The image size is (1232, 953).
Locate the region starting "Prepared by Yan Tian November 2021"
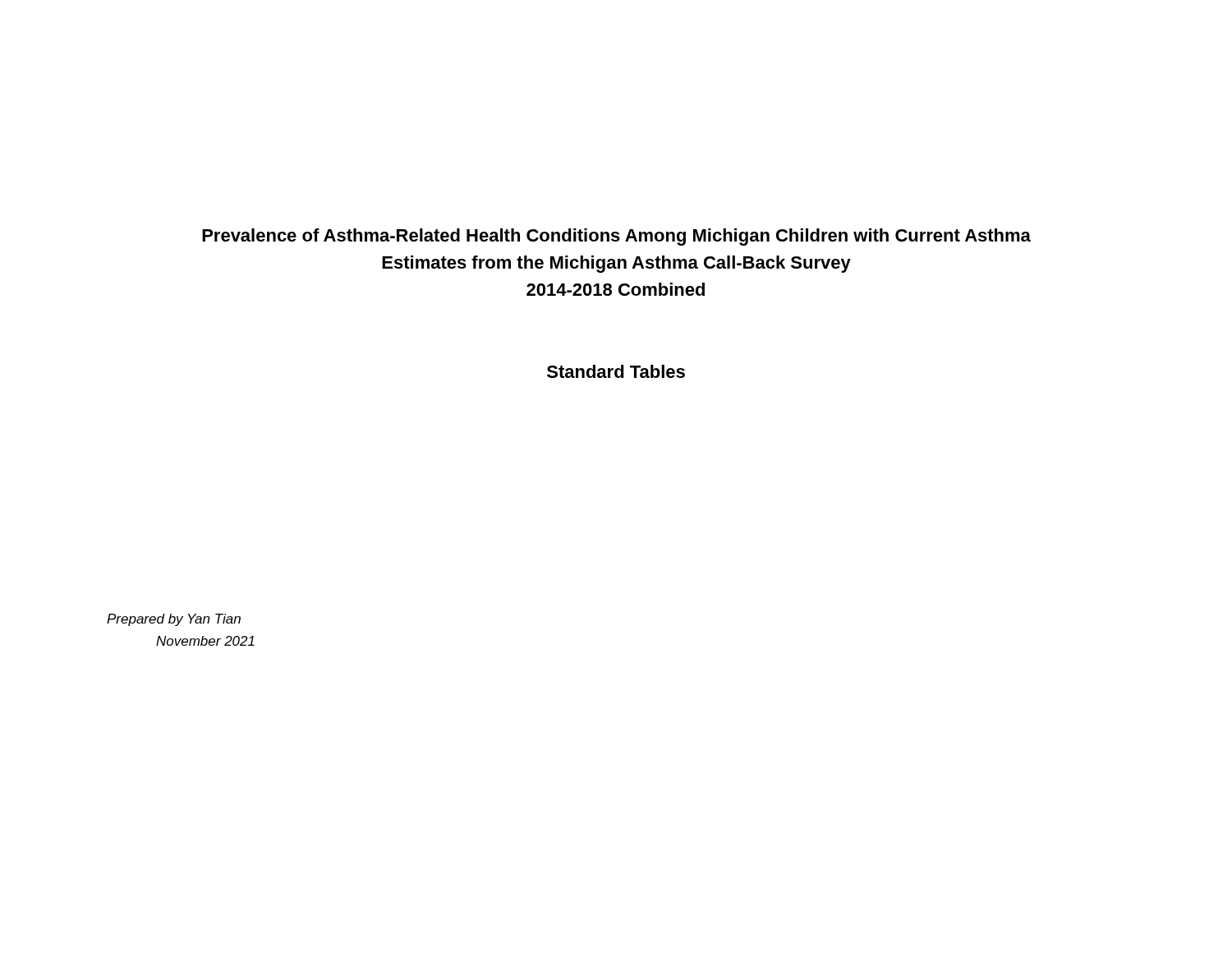(x=181, y=630)
